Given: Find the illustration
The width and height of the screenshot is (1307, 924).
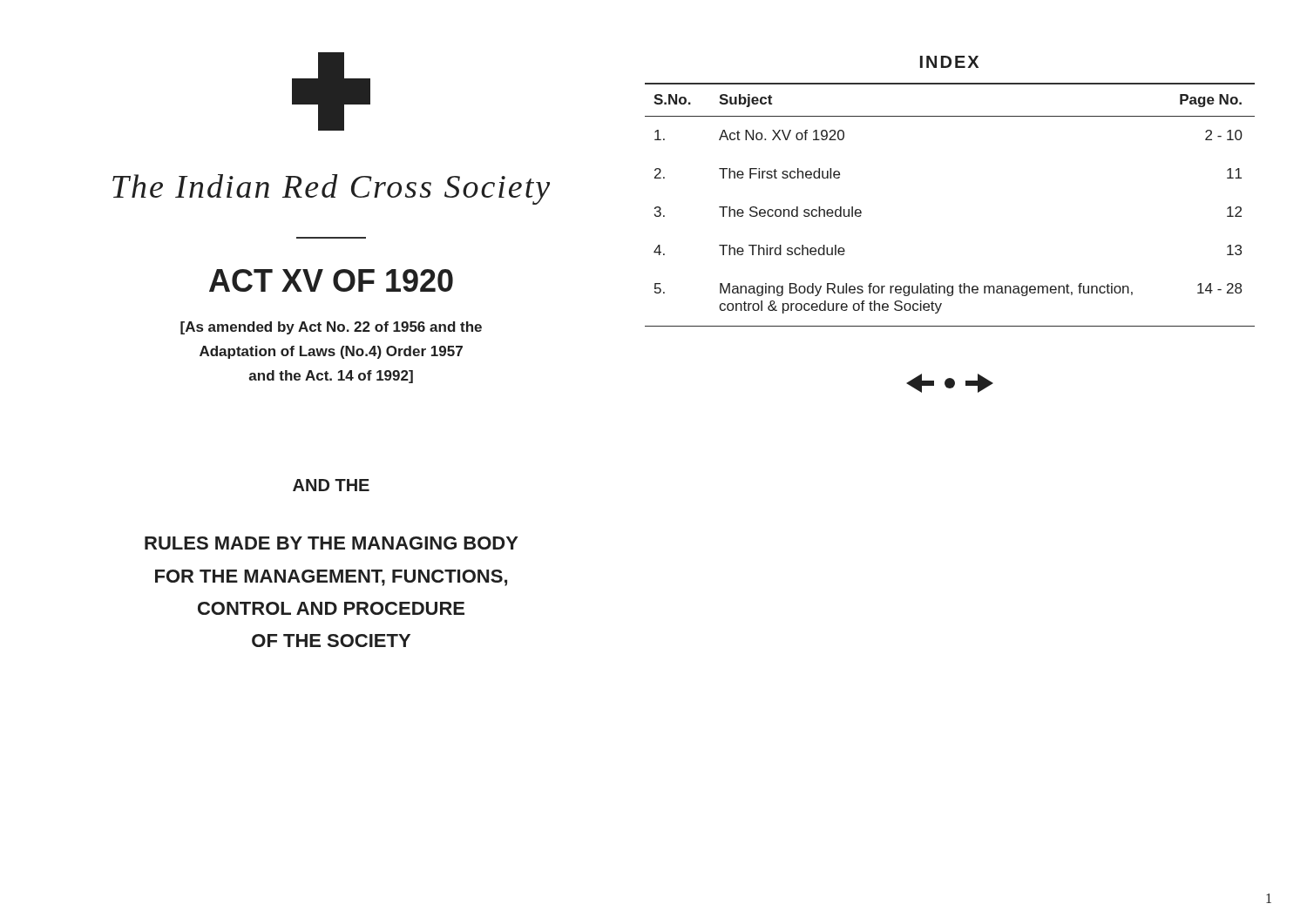Looking at the screenshot, I should (950, 385).
